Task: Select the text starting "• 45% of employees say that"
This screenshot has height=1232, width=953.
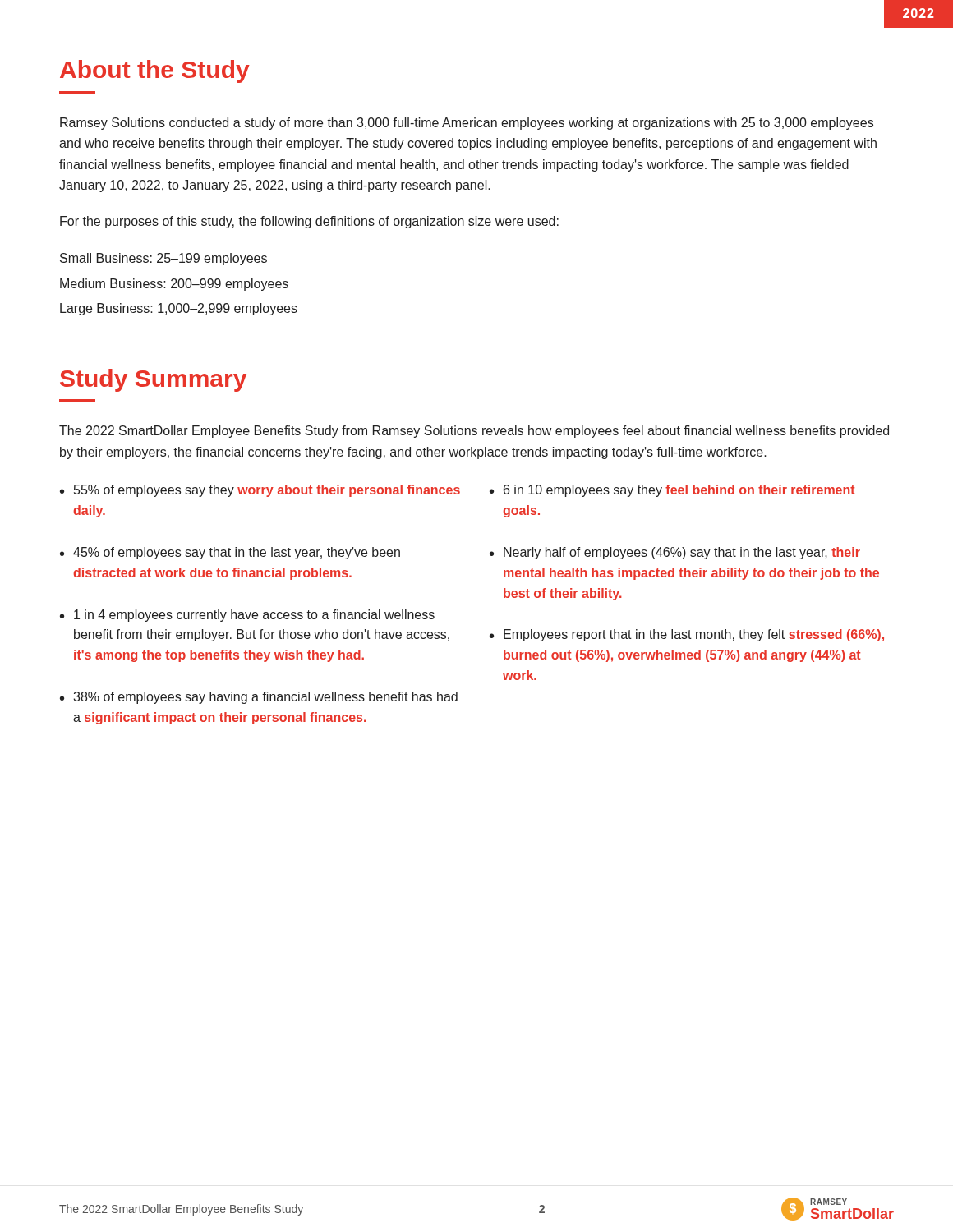Action: 262,563
